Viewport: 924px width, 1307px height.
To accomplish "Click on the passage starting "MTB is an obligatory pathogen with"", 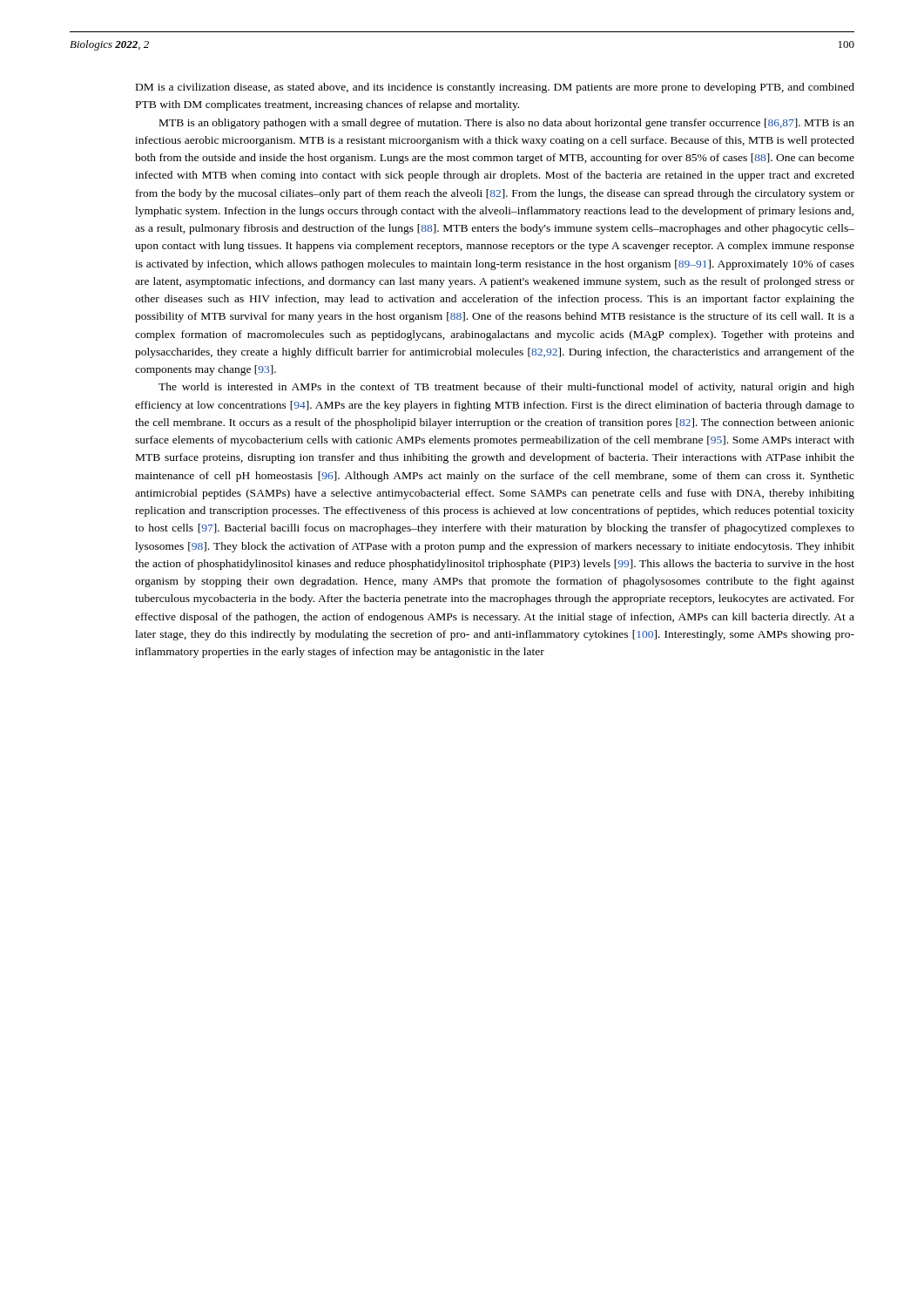I will (495, 246).
